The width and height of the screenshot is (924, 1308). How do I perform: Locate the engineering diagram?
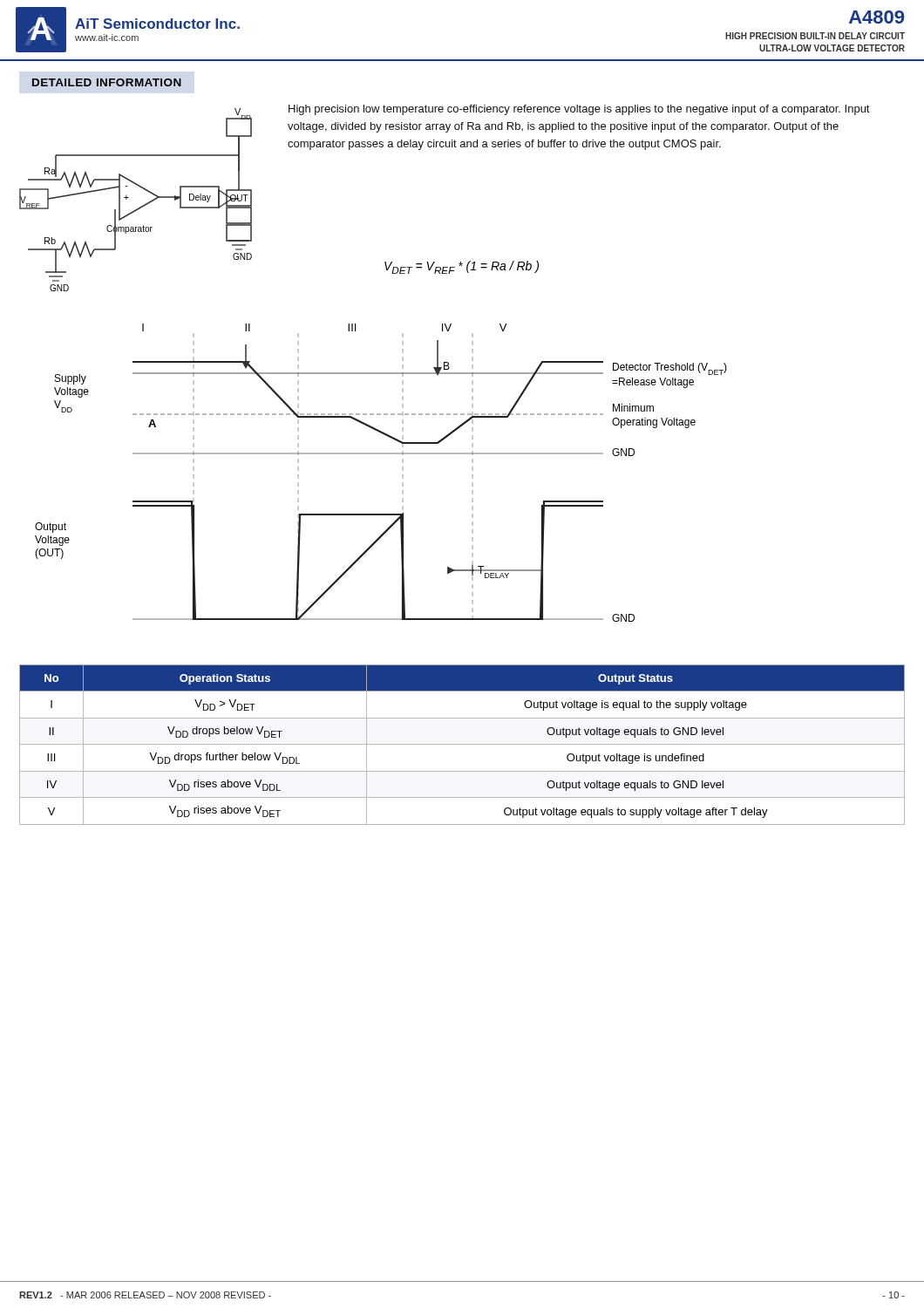point(462,475)
